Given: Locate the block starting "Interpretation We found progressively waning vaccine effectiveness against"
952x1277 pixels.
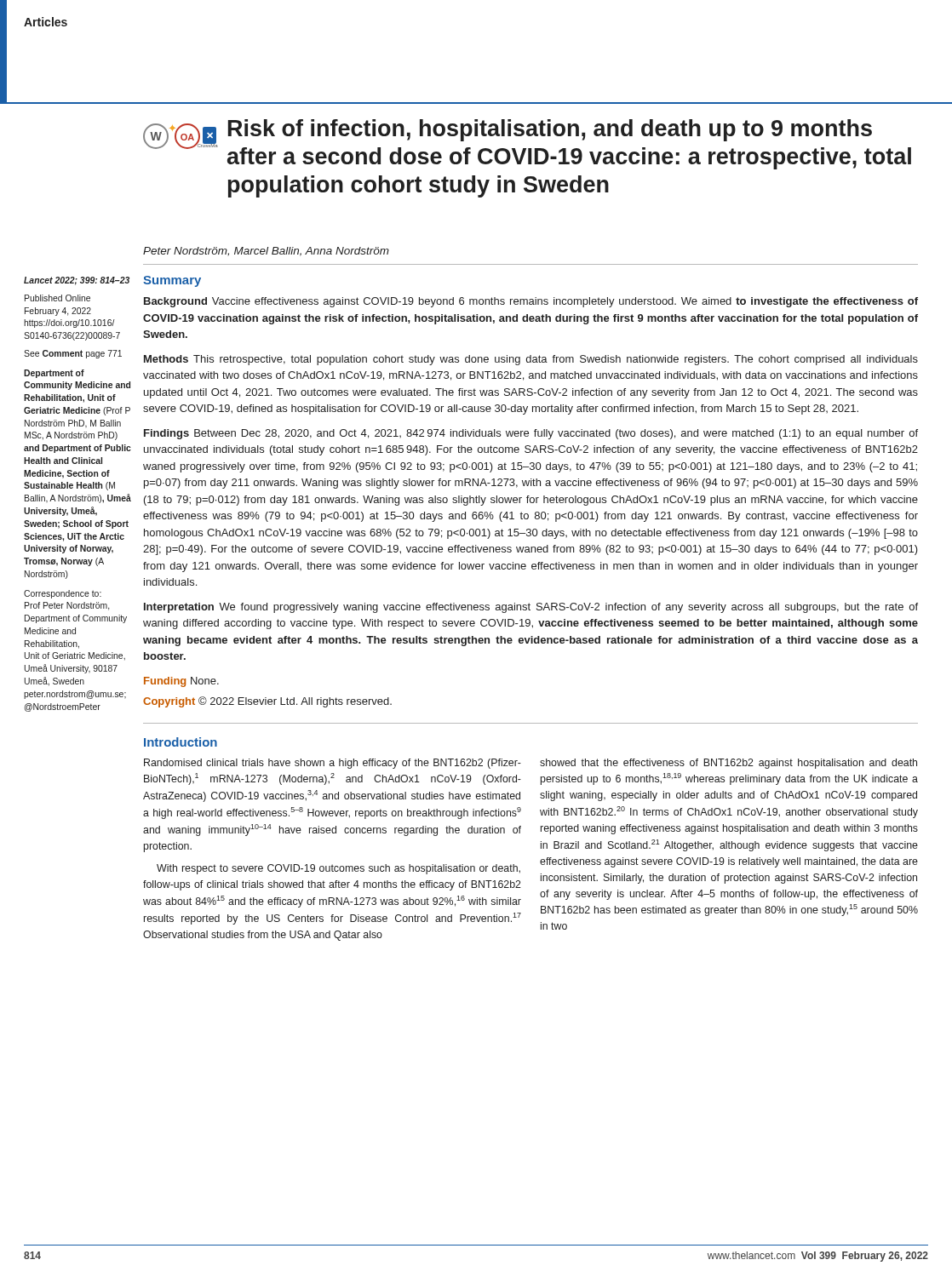Looking at the screenshot, I should tap(531, 631).
